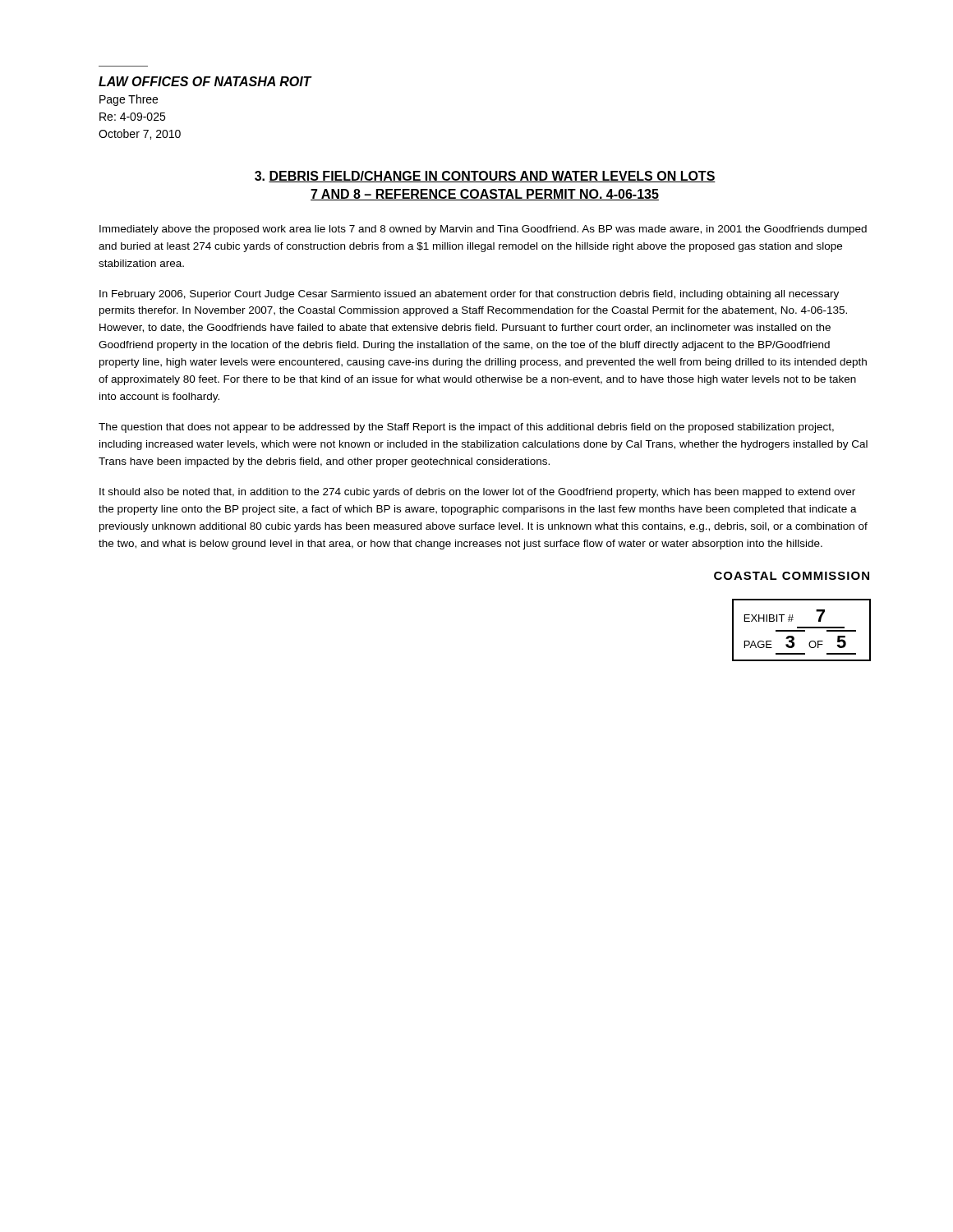Click on the text starting "Immediately above the proposed work"
The width and height of the screenshot is (953, 1232).
485,247
